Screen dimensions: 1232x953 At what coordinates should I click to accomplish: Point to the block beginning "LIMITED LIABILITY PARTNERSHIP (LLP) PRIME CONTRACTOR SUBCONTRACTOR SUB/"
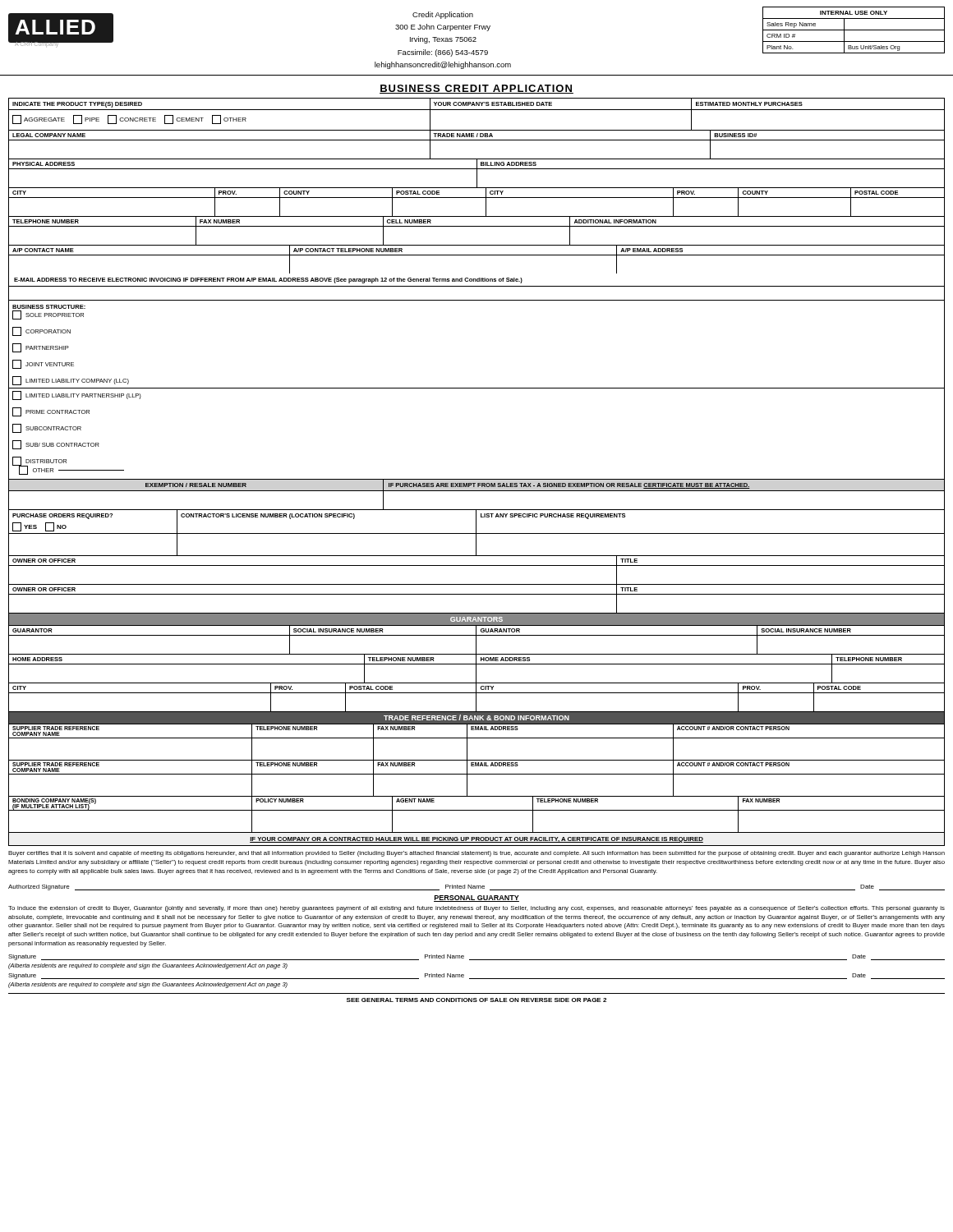point(77,395)
